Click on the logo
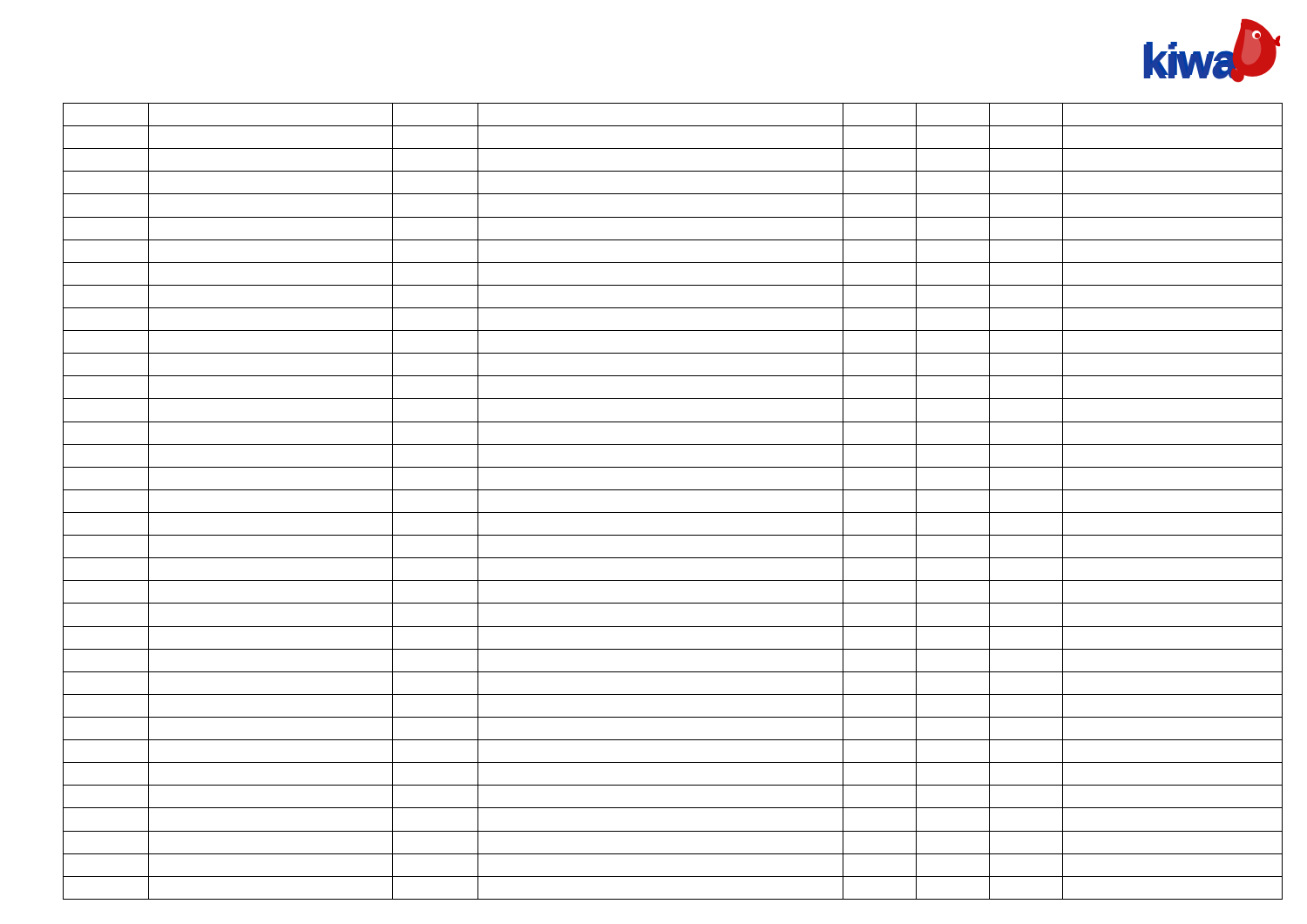Screen dimensions: 924x1307 (1213, 55)
